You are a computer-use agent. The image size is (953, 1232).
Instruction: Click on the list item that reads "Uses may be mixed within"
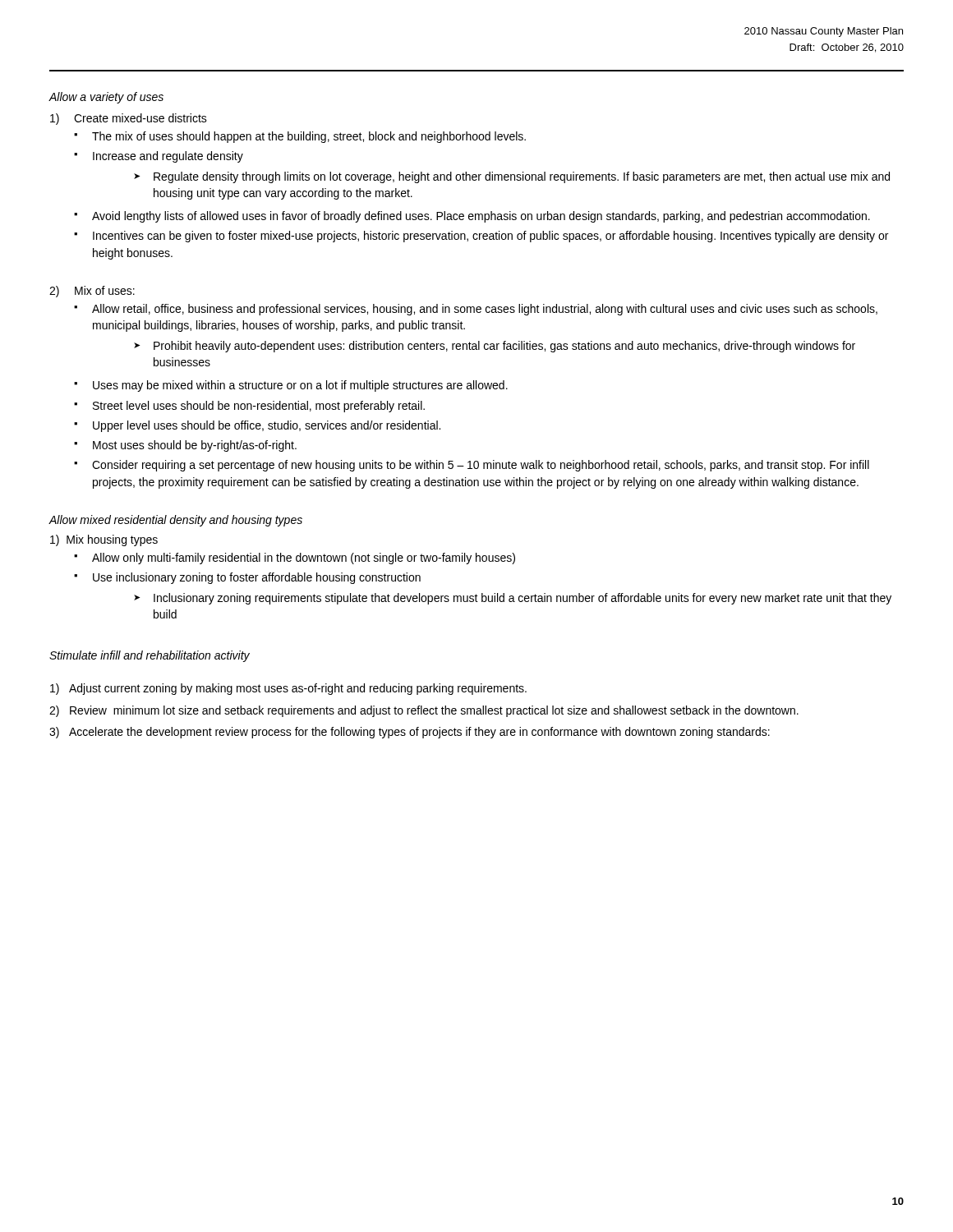point(498,386)
